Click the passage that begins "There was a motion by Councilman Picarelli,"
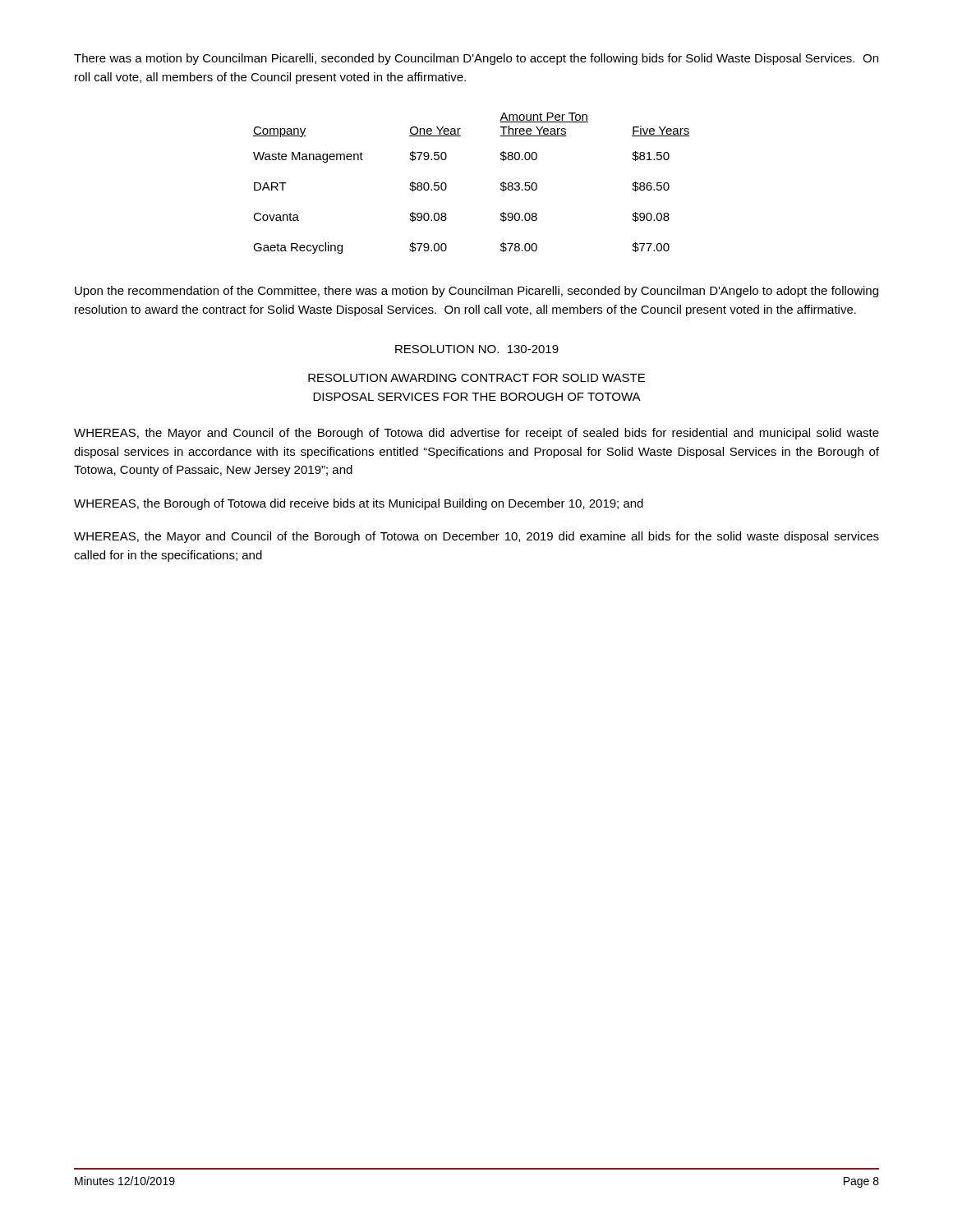The height and width of the screenshot is (1232, 953). click(476, 67)
